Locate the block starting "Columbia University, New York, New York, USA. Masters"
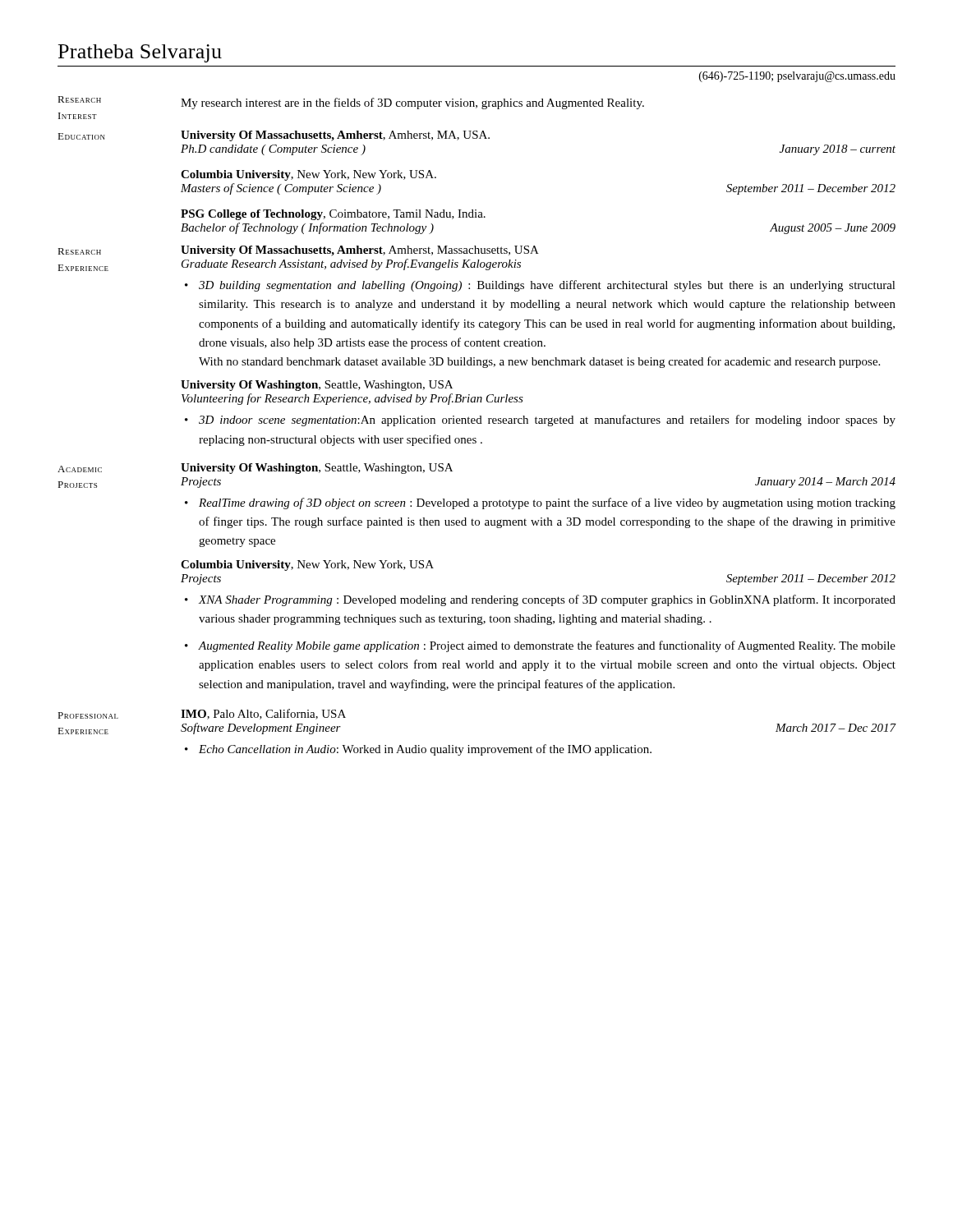Screen dimensions: 1232x953 (x=308, y=175)
